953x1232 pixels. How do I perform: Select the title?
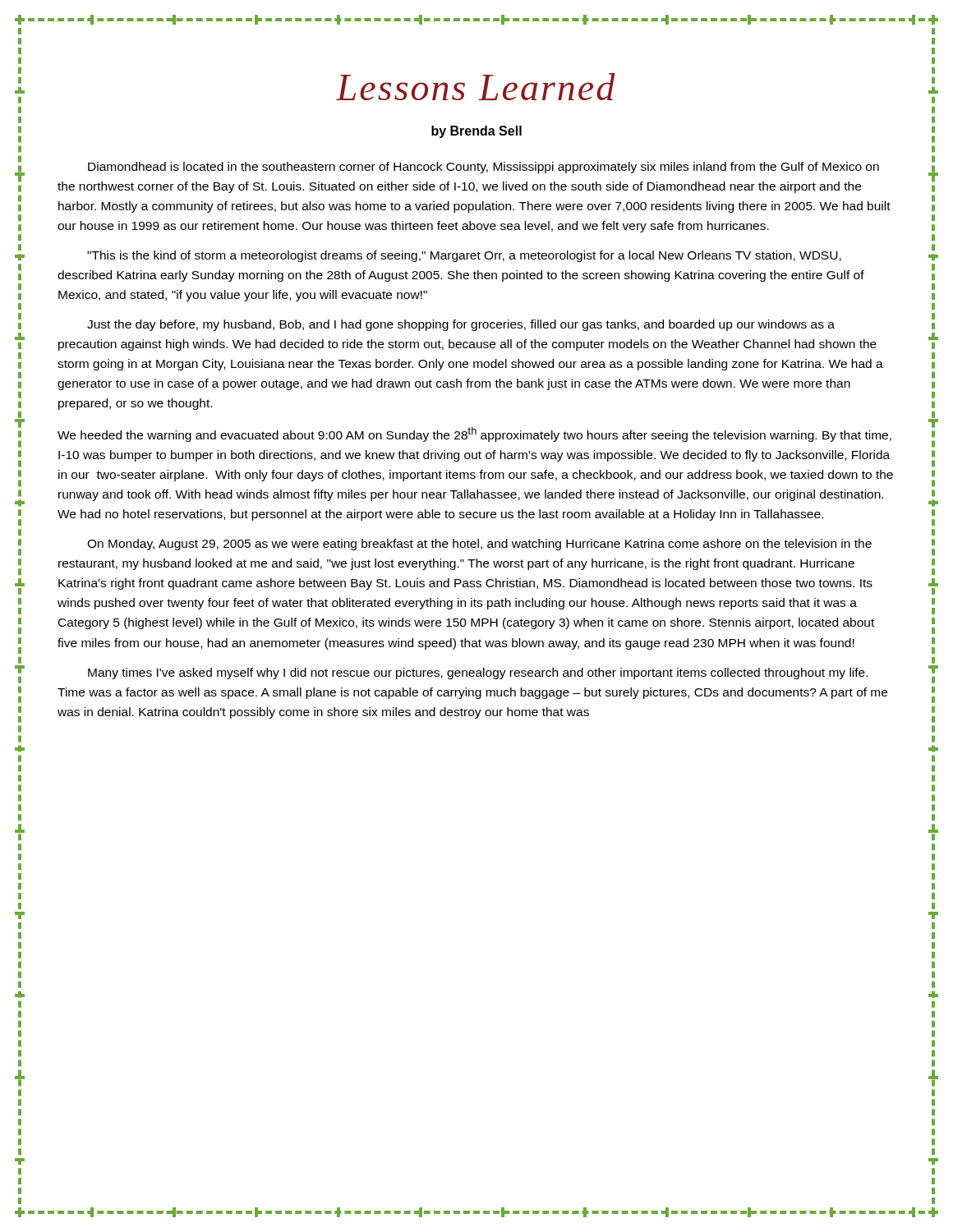pos(476,87)
